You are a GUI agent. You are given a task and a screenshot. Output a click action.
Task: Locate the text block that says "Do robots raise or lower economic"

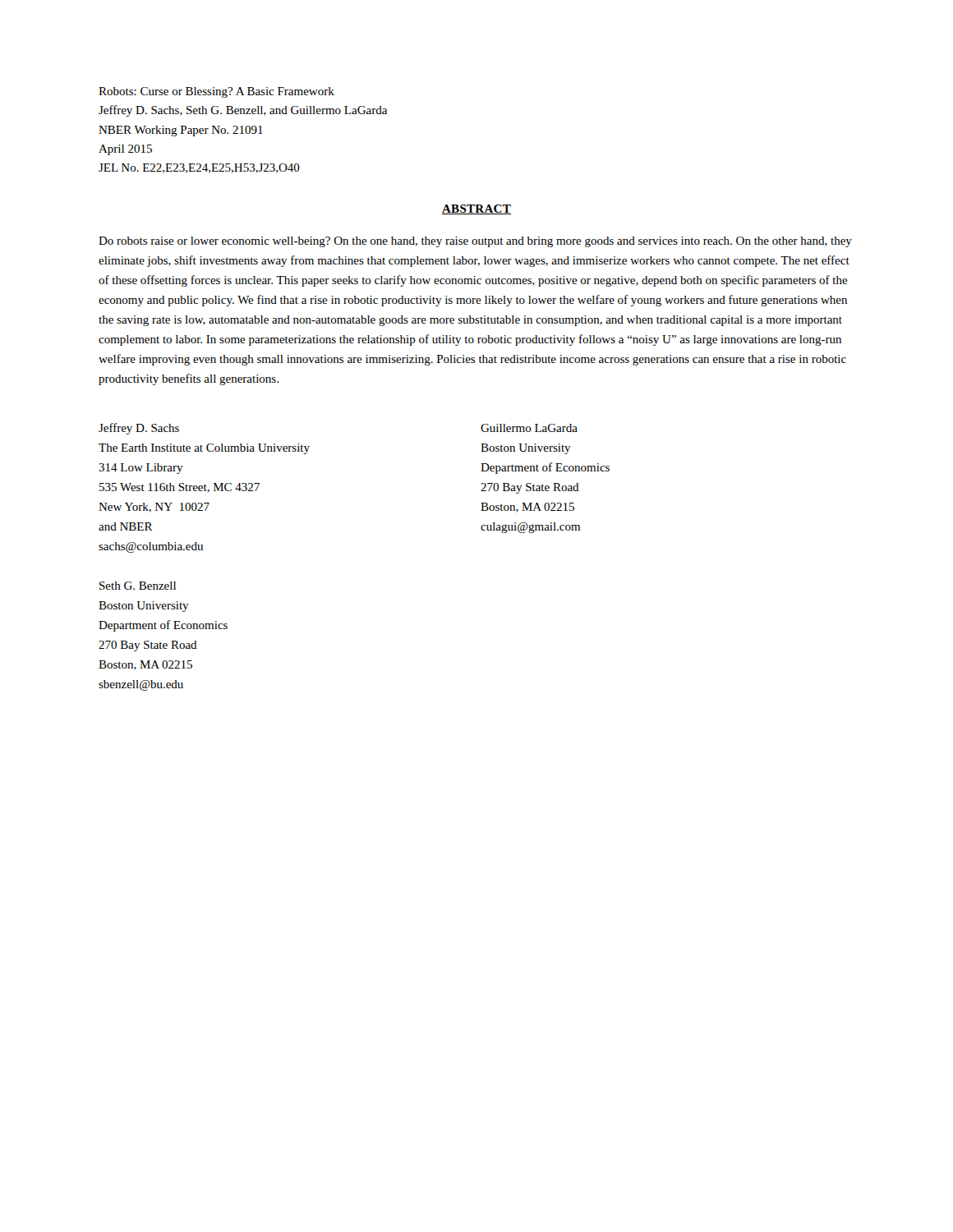(x=475, y=310)
